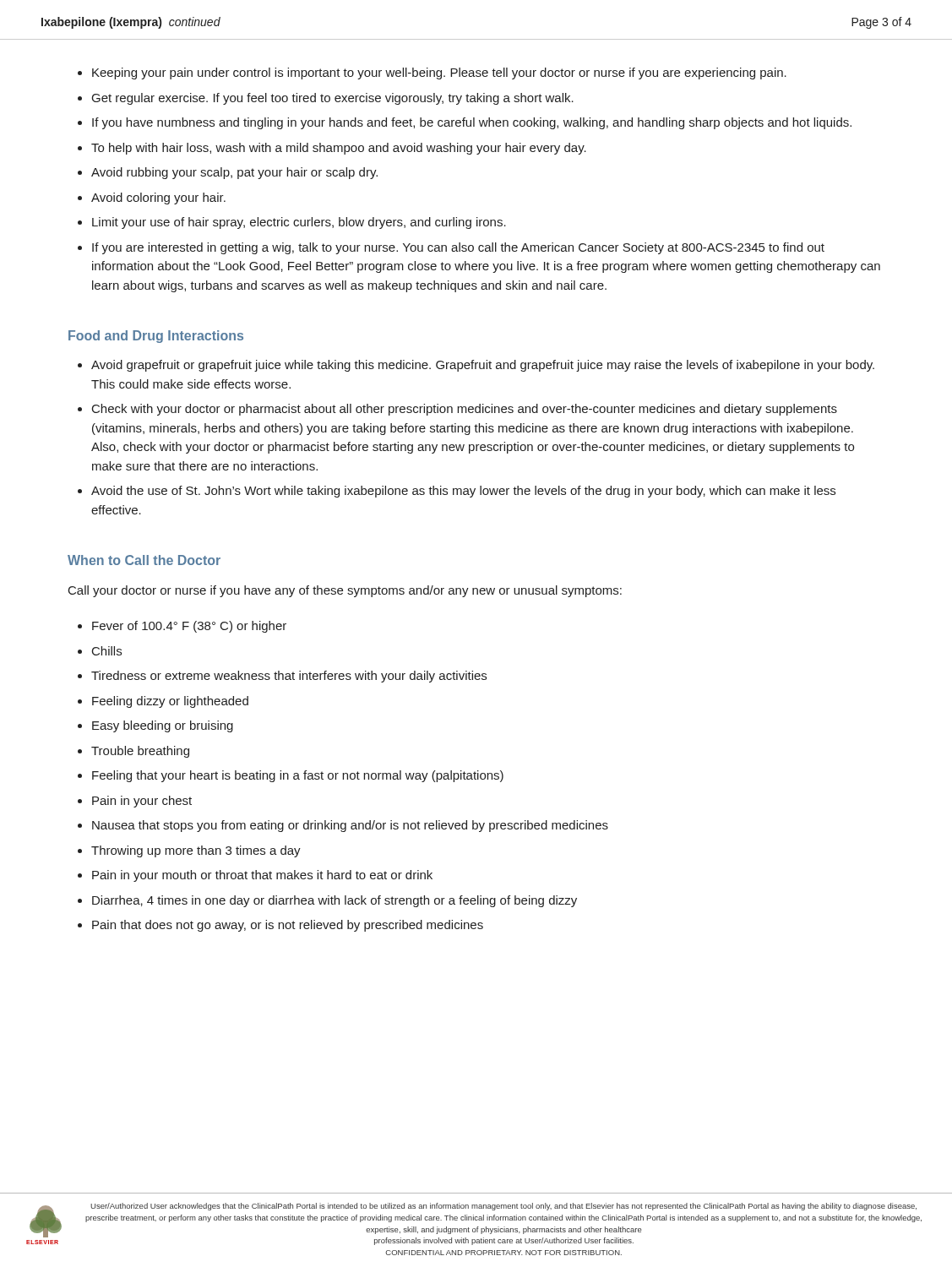Screen dimensions: 1267x952
Task: Select the list item containing "Pain in your chest"
Action: pyautogui.click(x=142, y=800)
